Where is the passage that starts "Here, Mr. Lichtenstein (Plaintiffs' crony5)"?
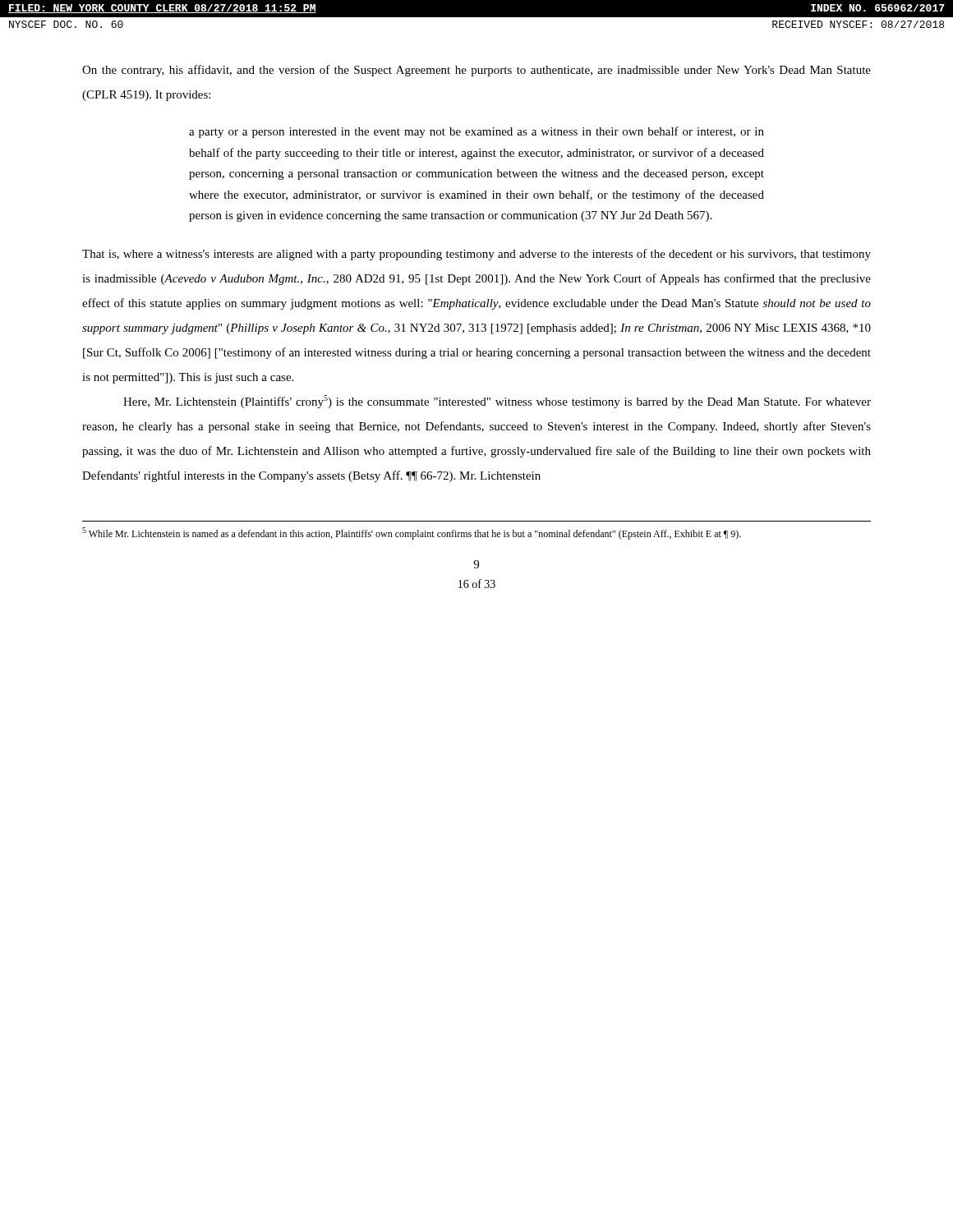This screenshot has width=953, height=1232. click(x=476, y=437)
